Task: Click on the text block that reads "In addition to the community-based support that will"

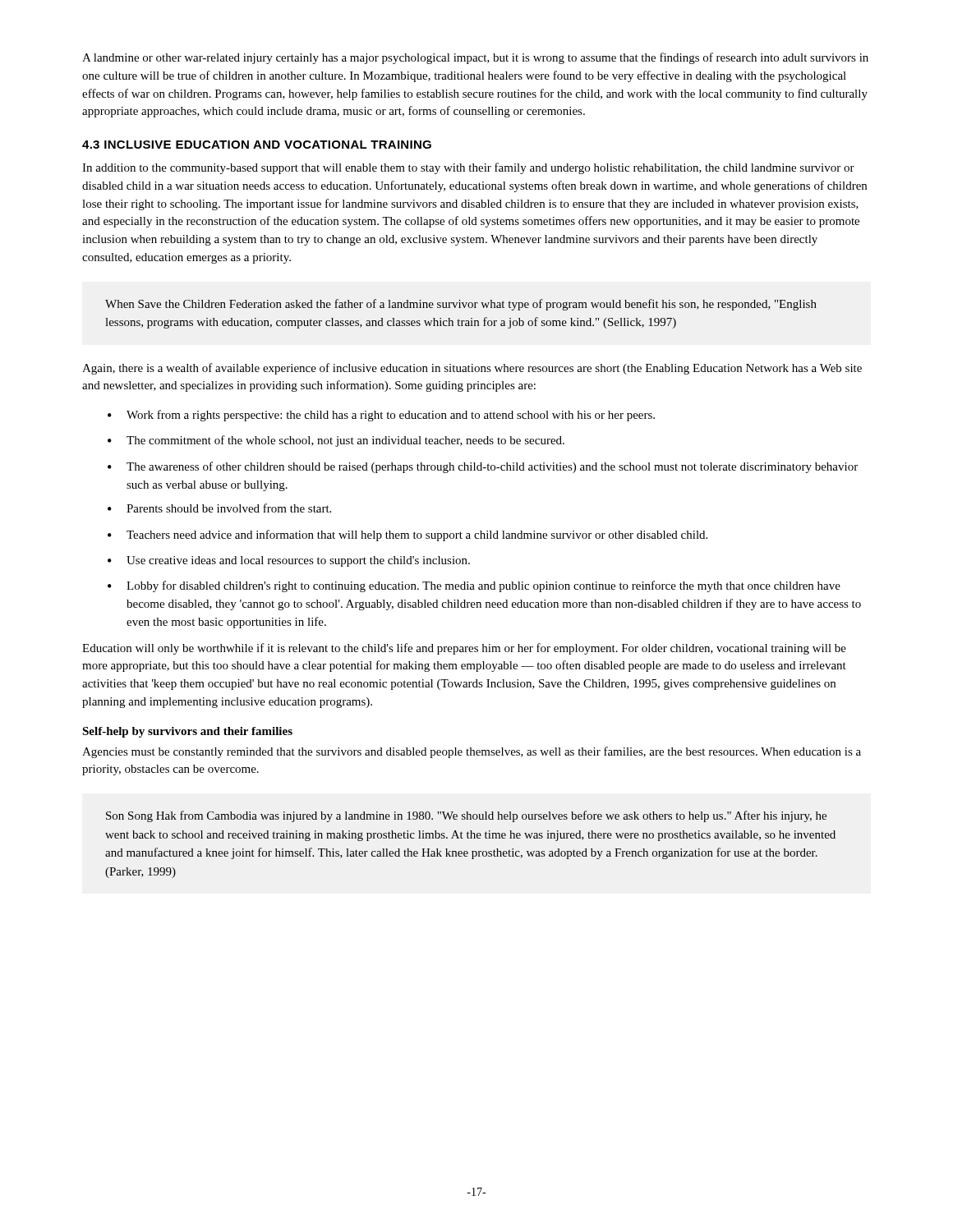Action: [x=475, y=212]
